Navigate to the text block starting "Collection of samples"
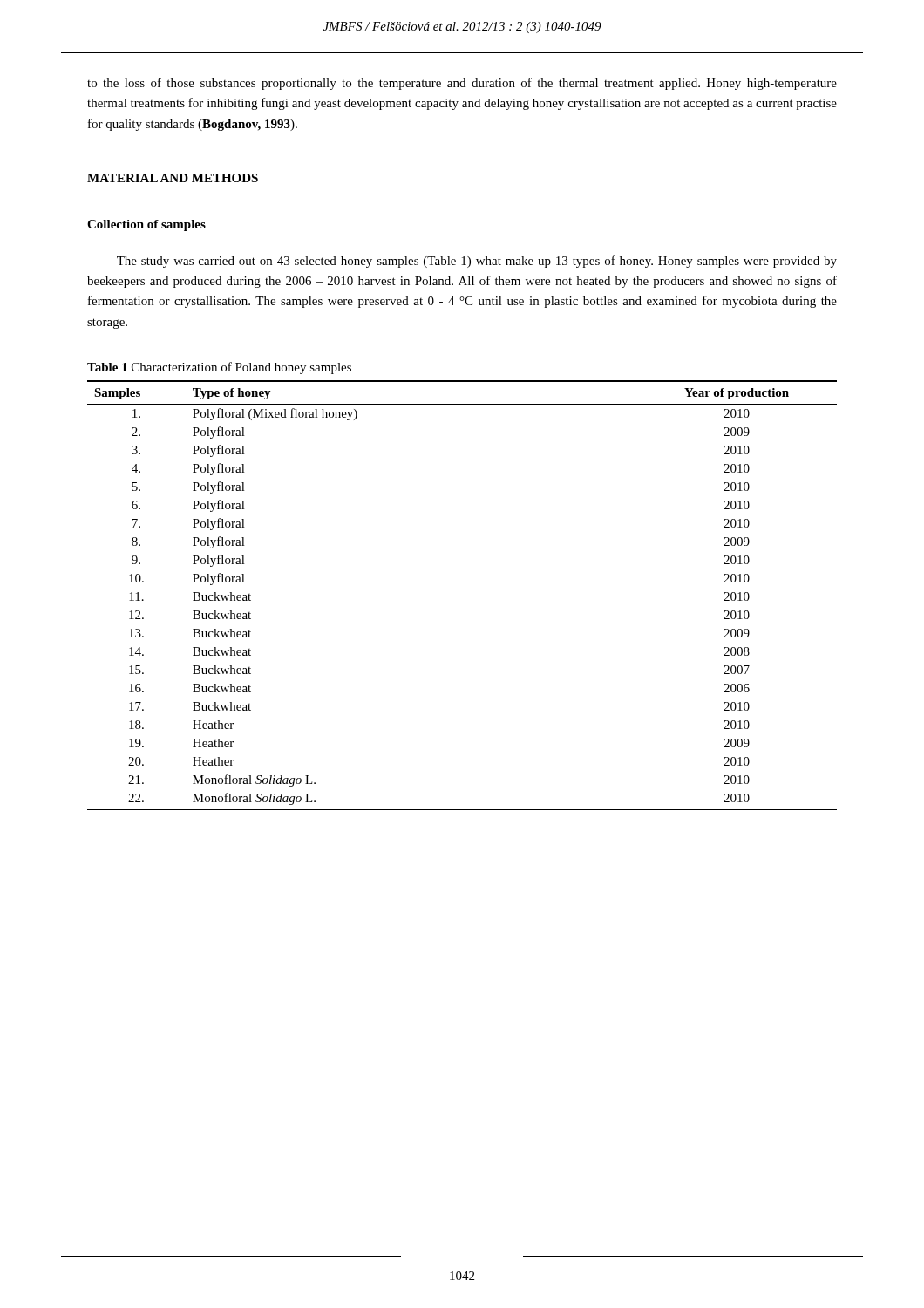The image size is (924, 1308). point(146,224)
